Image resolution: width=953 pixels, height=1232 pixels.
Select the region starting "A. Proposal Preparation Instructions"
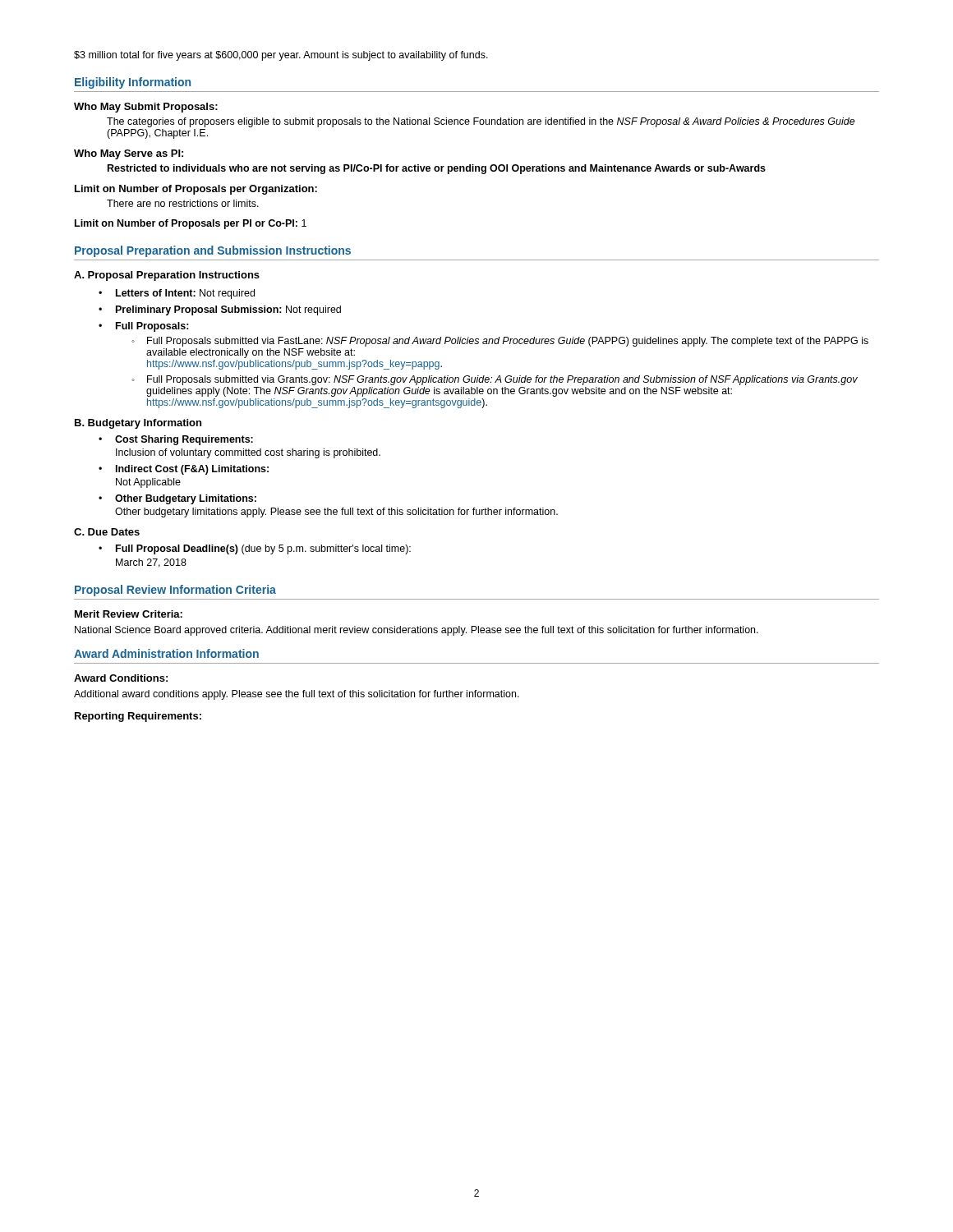[x=167, y=275]
